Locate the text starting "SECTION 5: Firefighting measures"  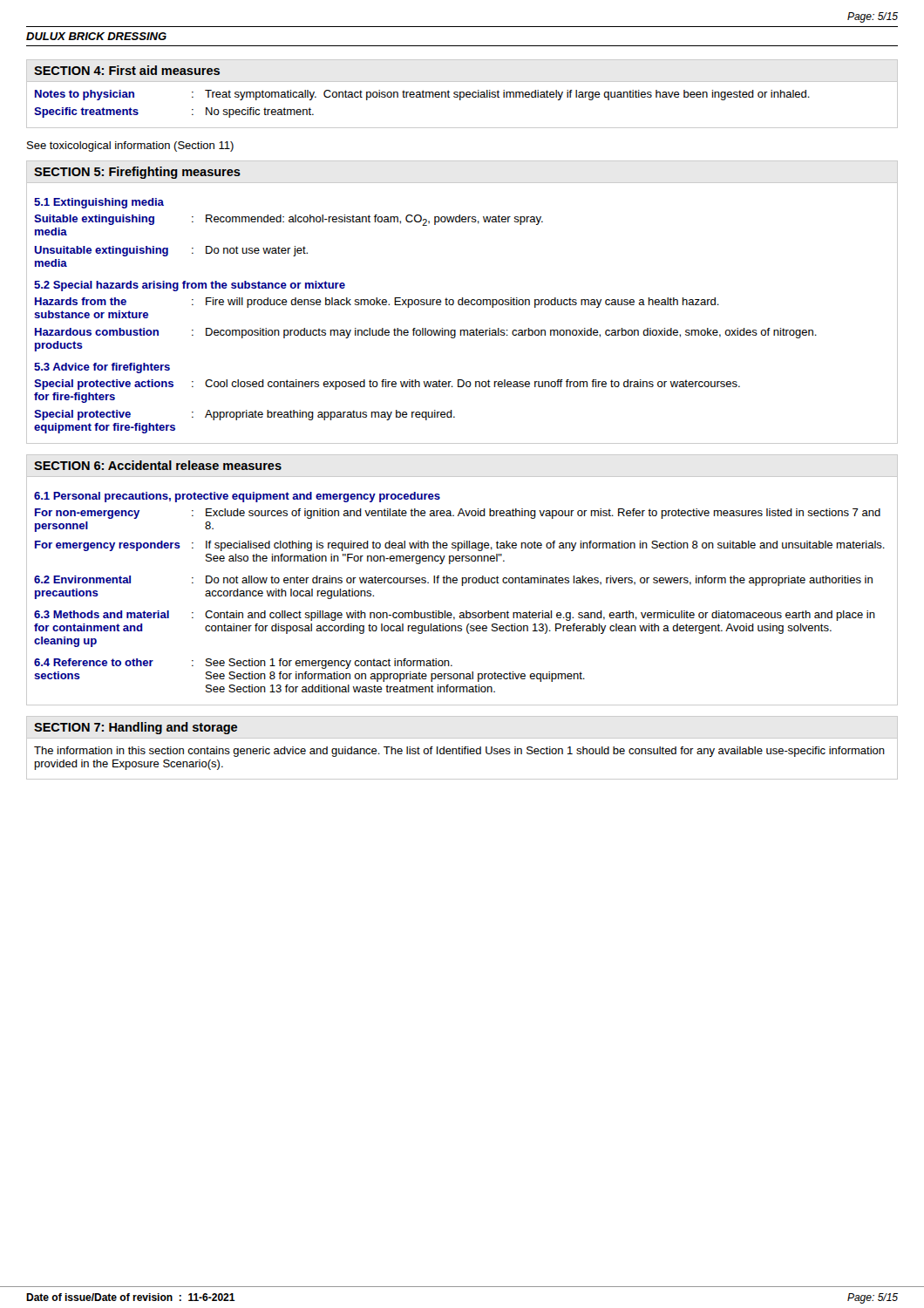(137, 172)
